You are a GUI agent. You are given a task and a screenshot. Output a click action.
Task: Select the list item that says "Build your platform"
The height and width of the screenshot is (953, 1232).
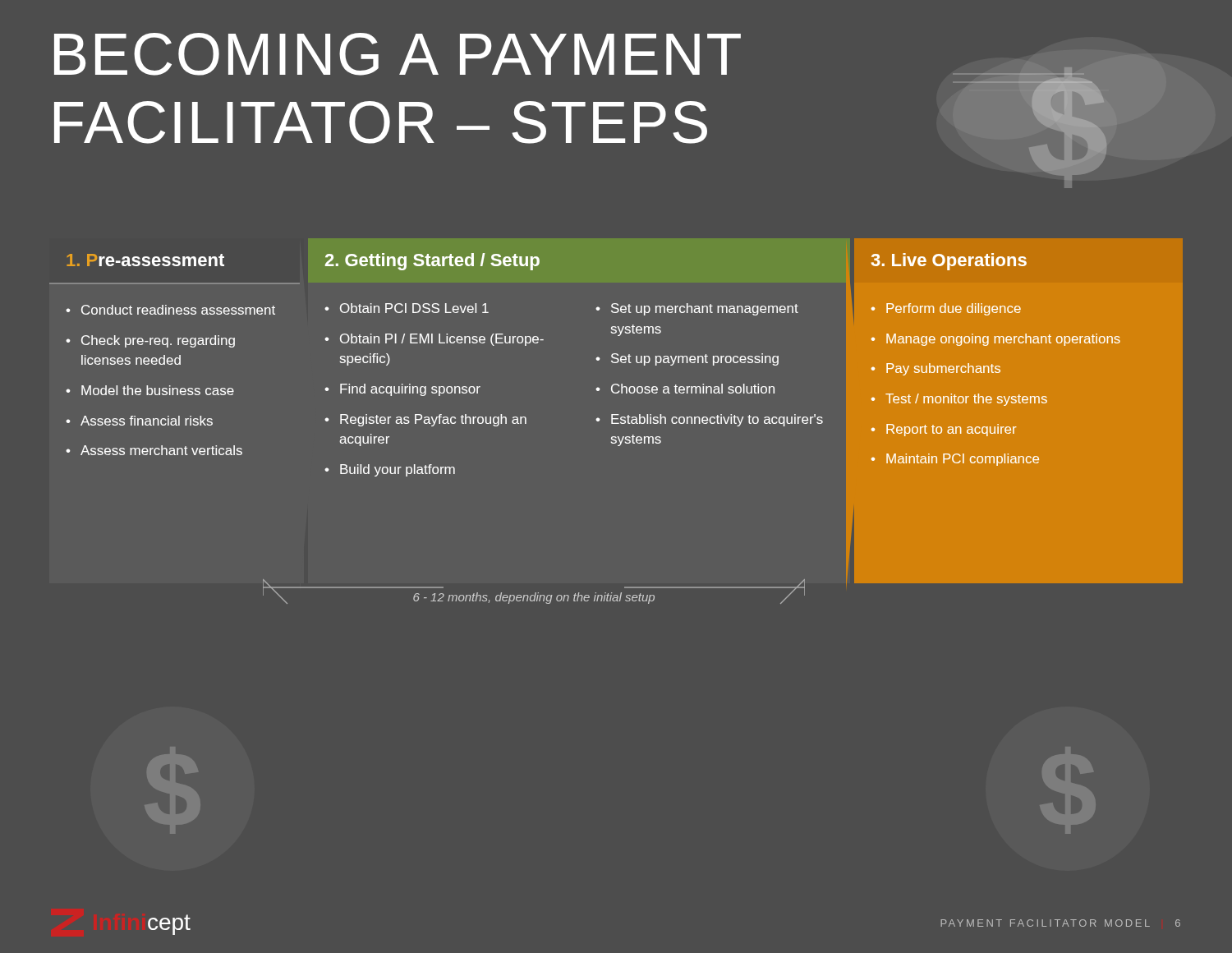pyautogui.click(x=444, y=470)
